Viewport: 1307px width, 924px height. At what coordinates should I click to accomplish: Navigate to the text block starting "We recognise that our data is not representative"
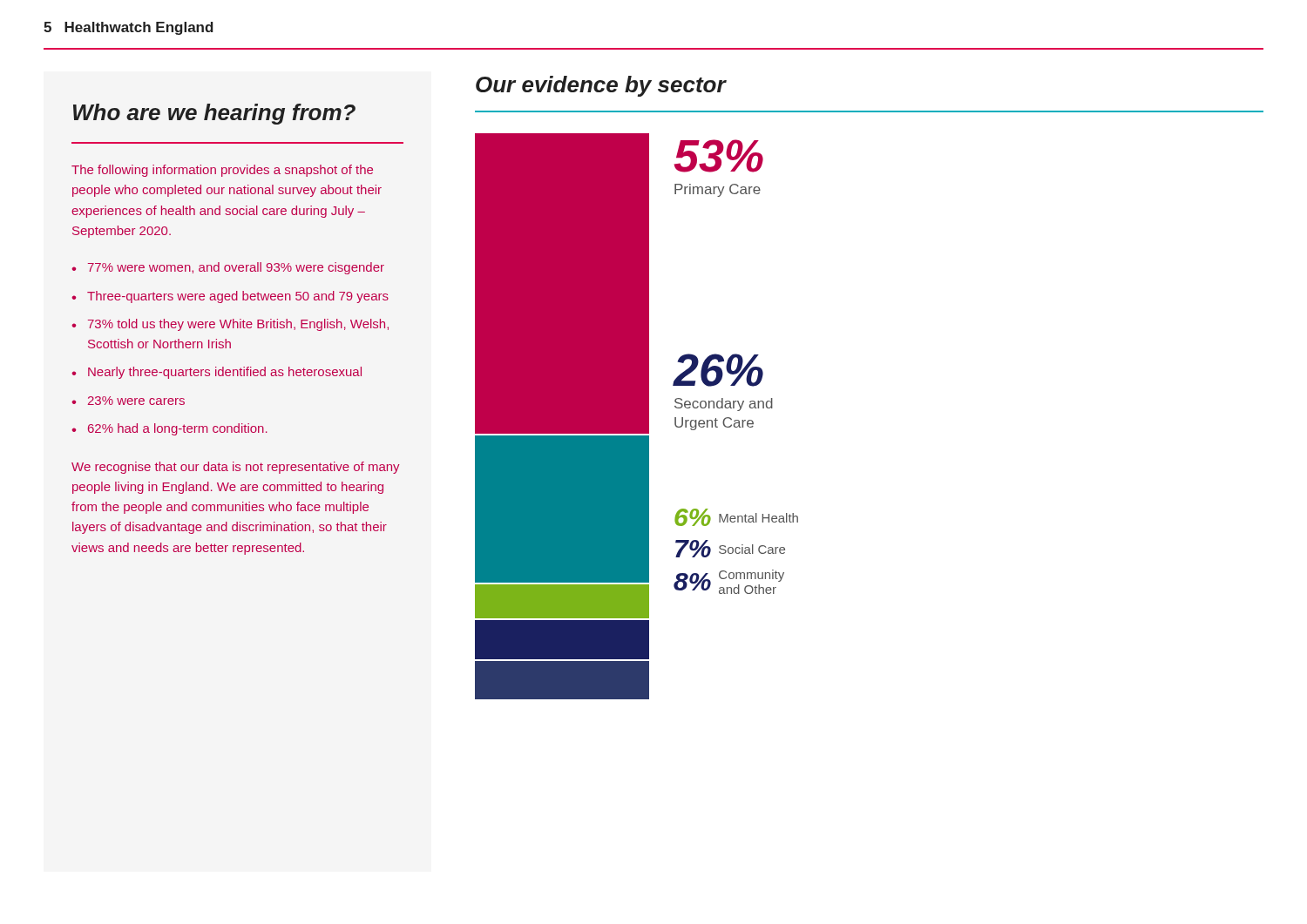click(x=236, y=507)
